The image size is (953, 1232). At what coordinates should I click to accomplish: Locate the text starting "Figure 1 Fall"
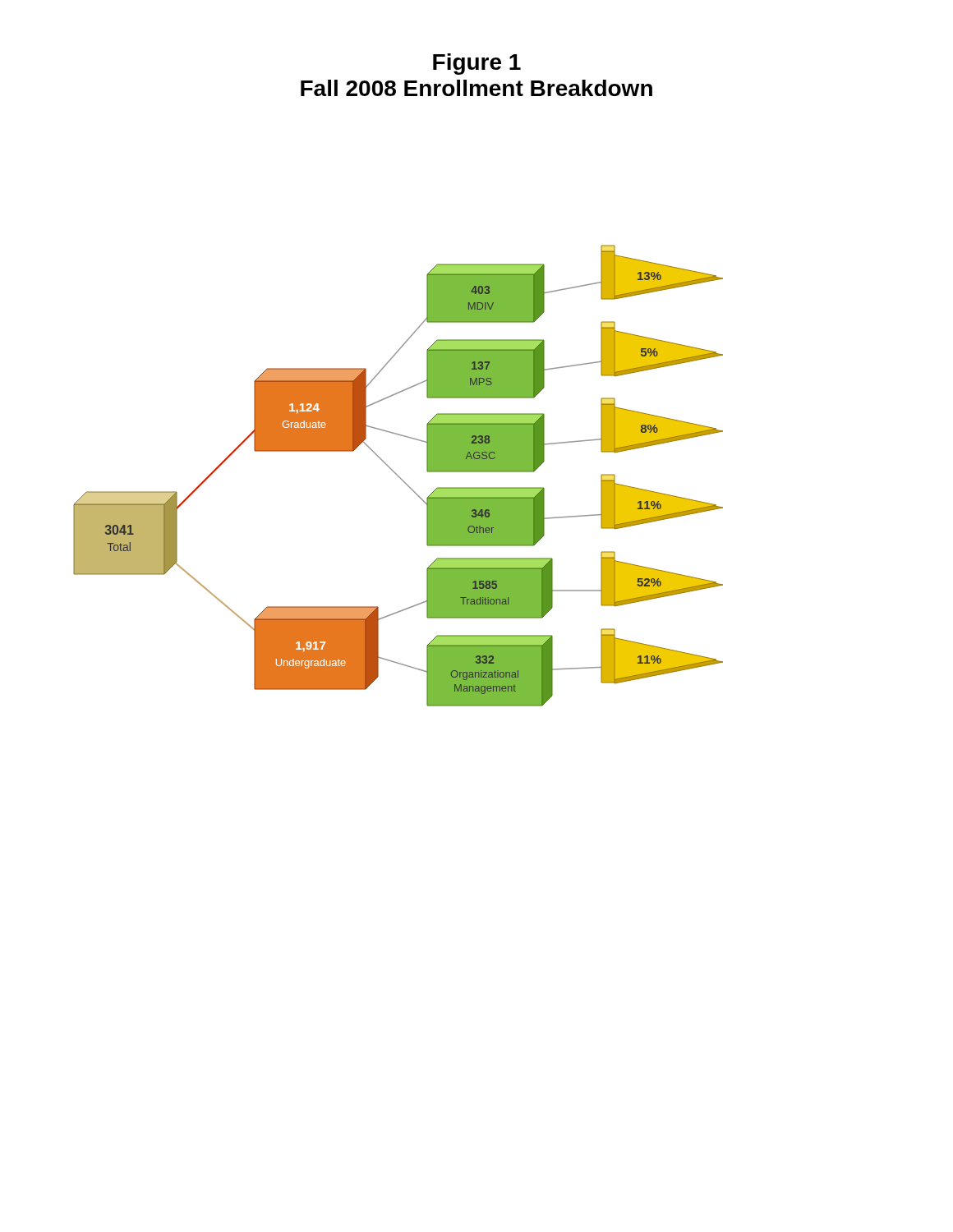pos(476,76)
